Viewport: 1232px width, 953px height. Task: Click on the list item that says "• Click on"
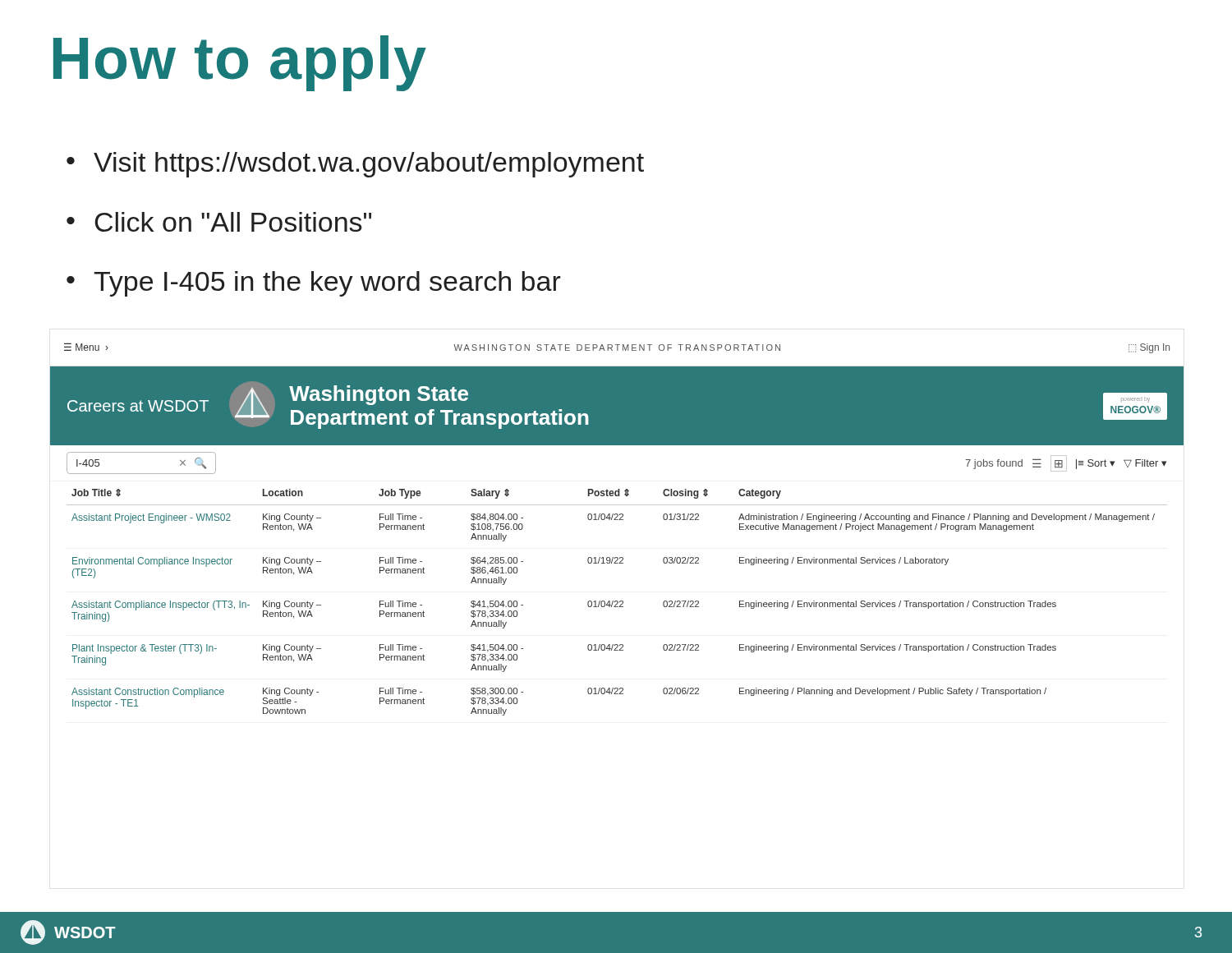[x=219, y=222]
